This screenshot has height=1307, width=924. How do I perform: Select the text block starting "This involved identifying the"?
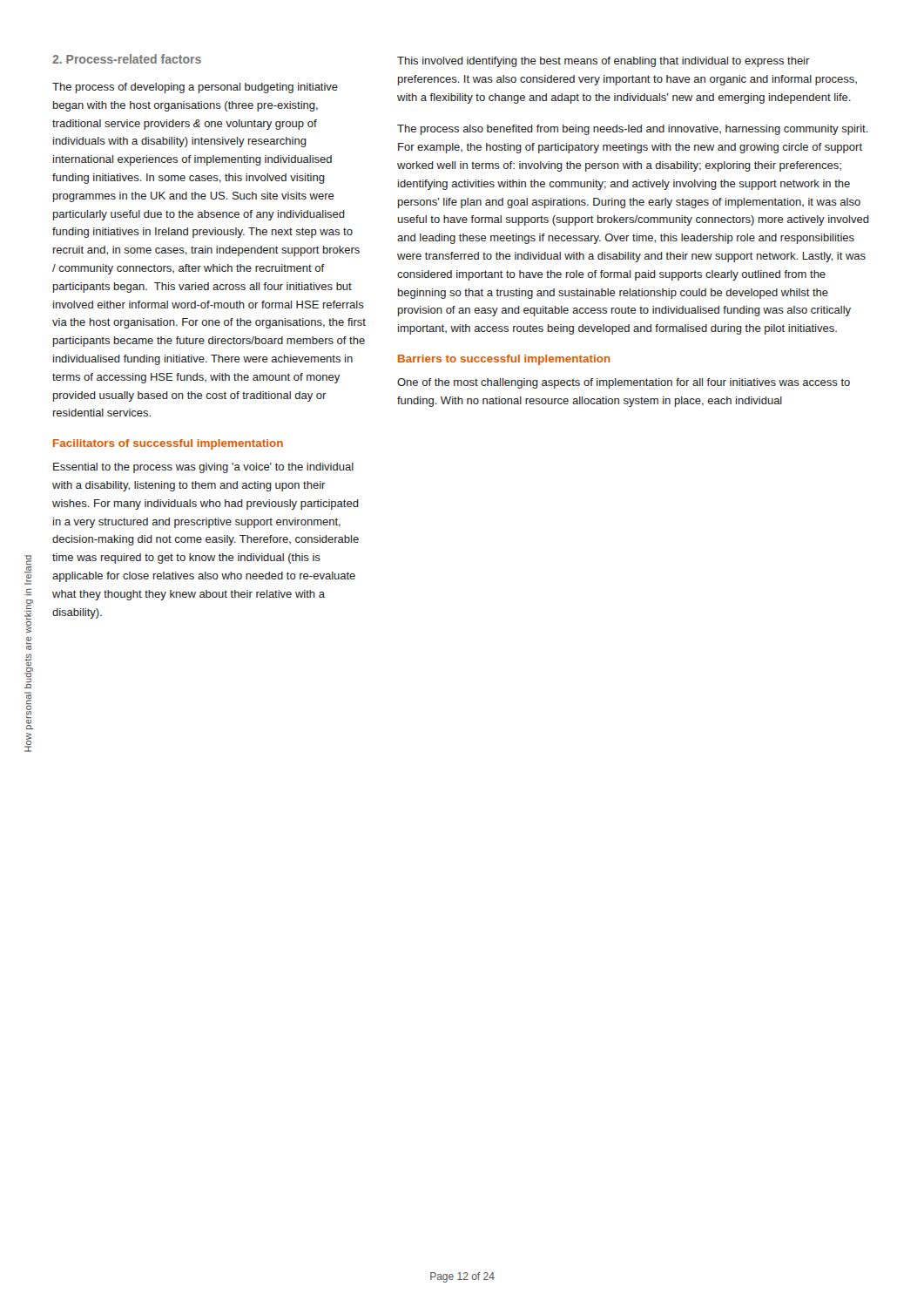627,79
